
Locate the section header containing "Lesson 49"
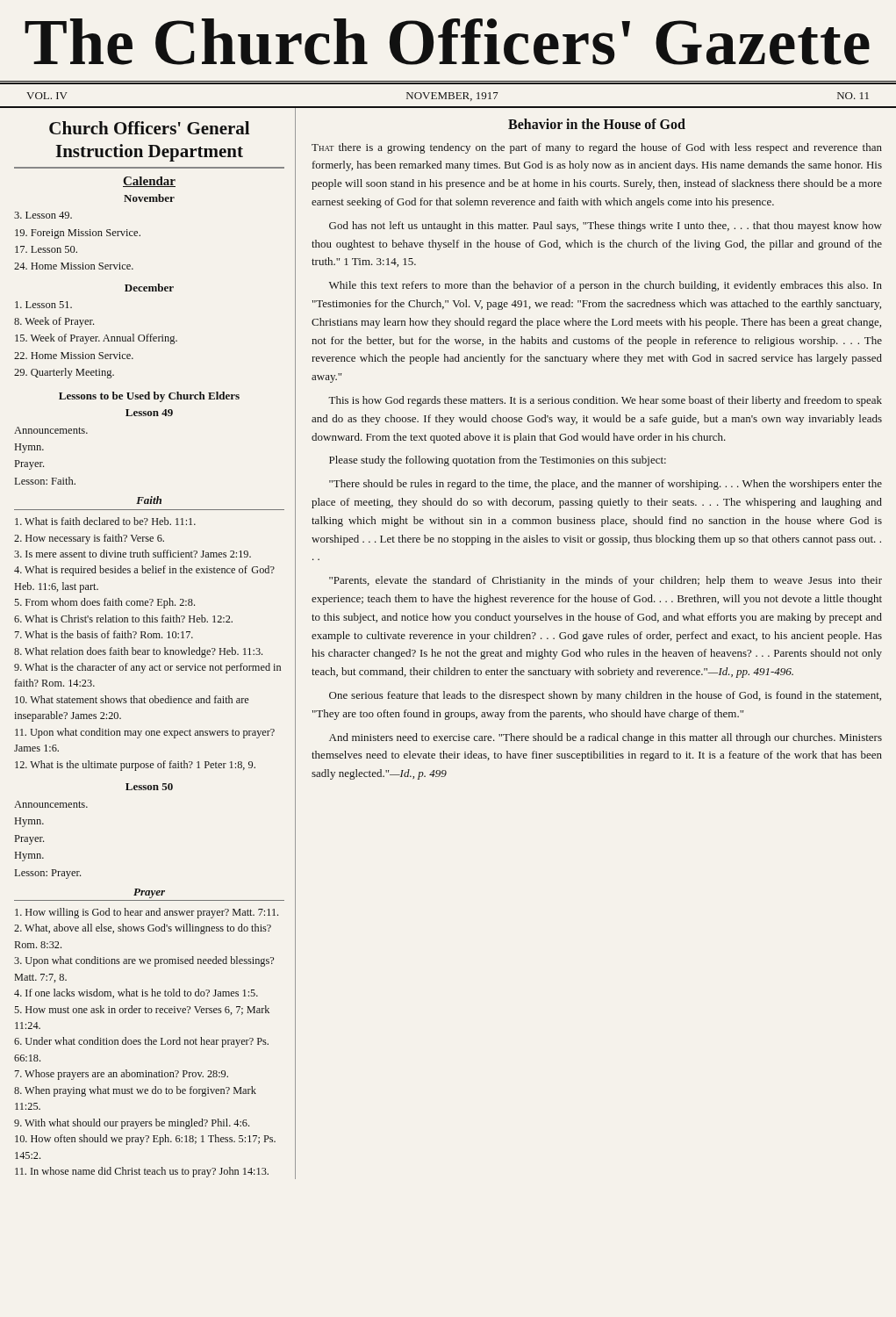pyautogui.click(x=149, y=412)
